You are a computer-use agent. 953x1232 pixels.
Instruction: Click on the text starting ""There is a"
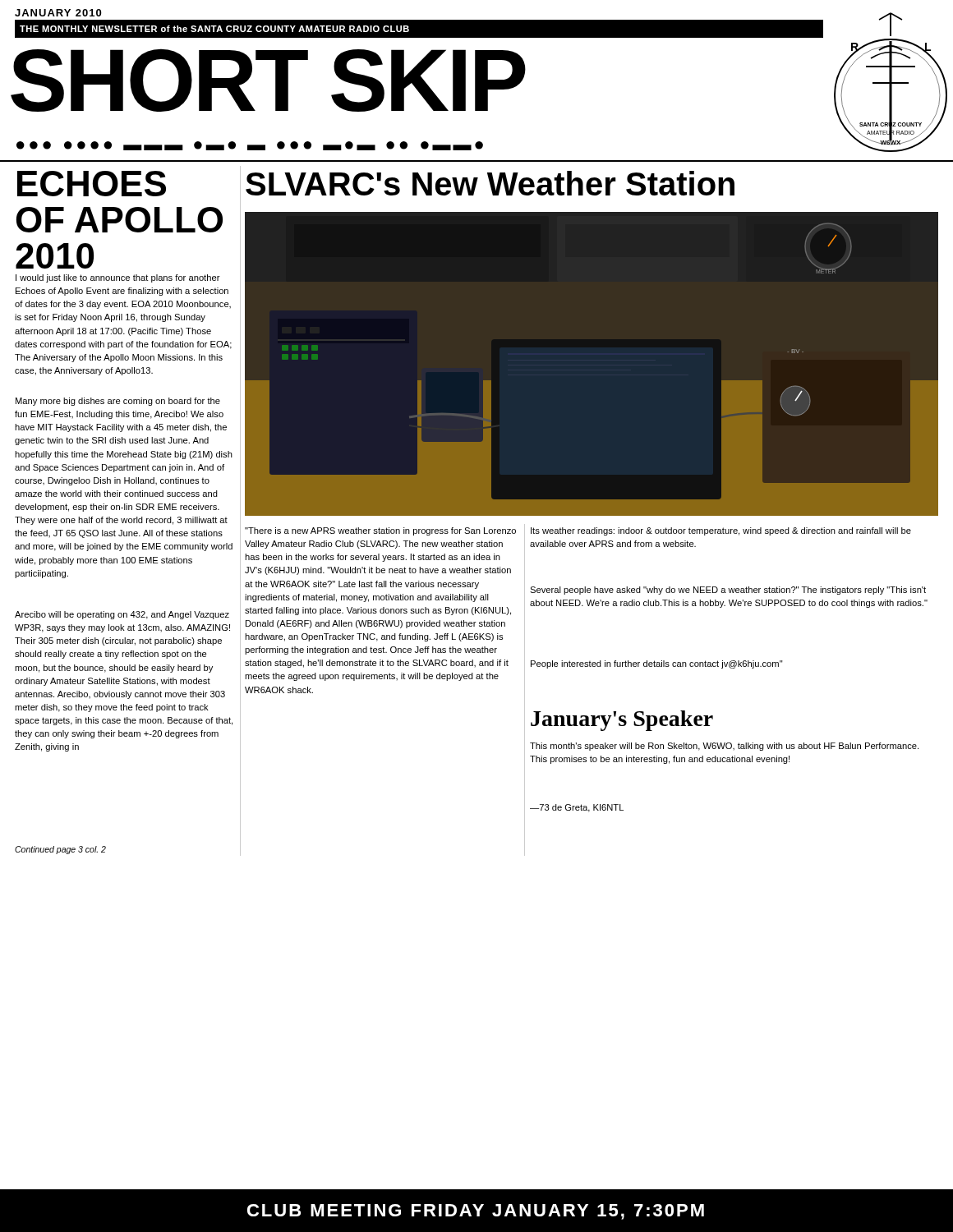tap(381, 610)
